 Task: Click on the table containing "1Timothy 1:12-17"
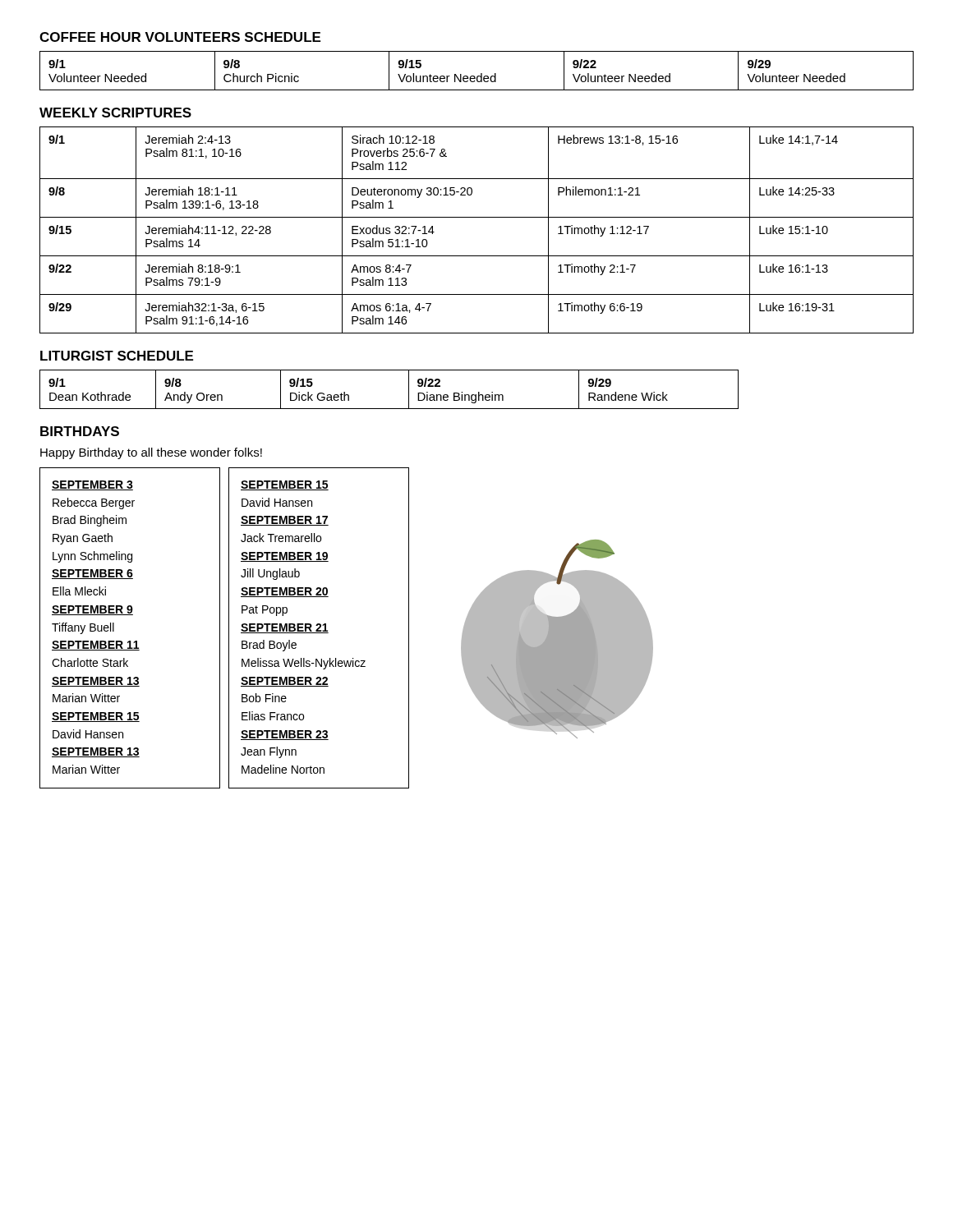476,230
